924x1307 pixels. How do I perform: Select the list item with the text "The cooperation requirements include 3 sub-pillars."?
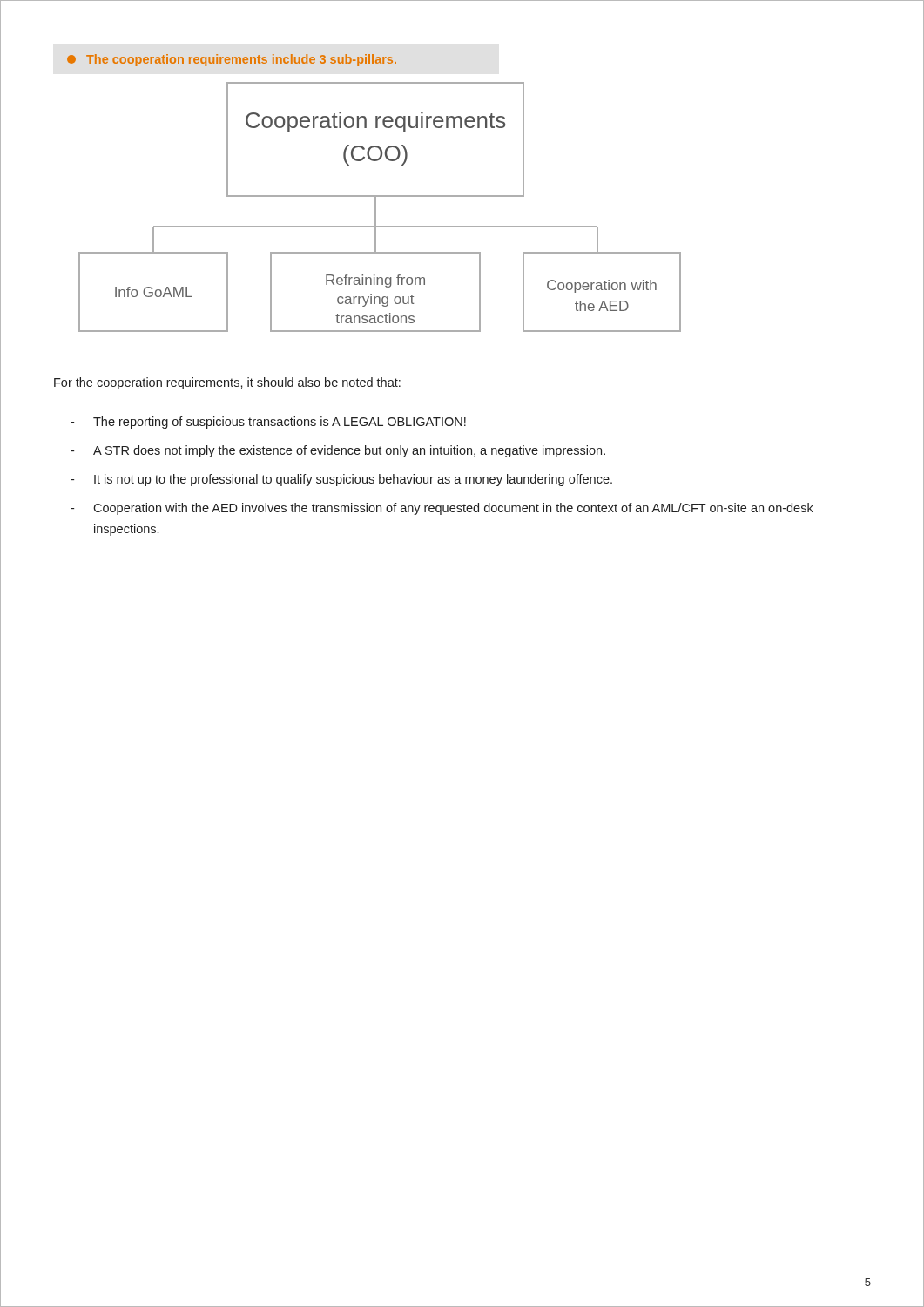click(232, 59)
